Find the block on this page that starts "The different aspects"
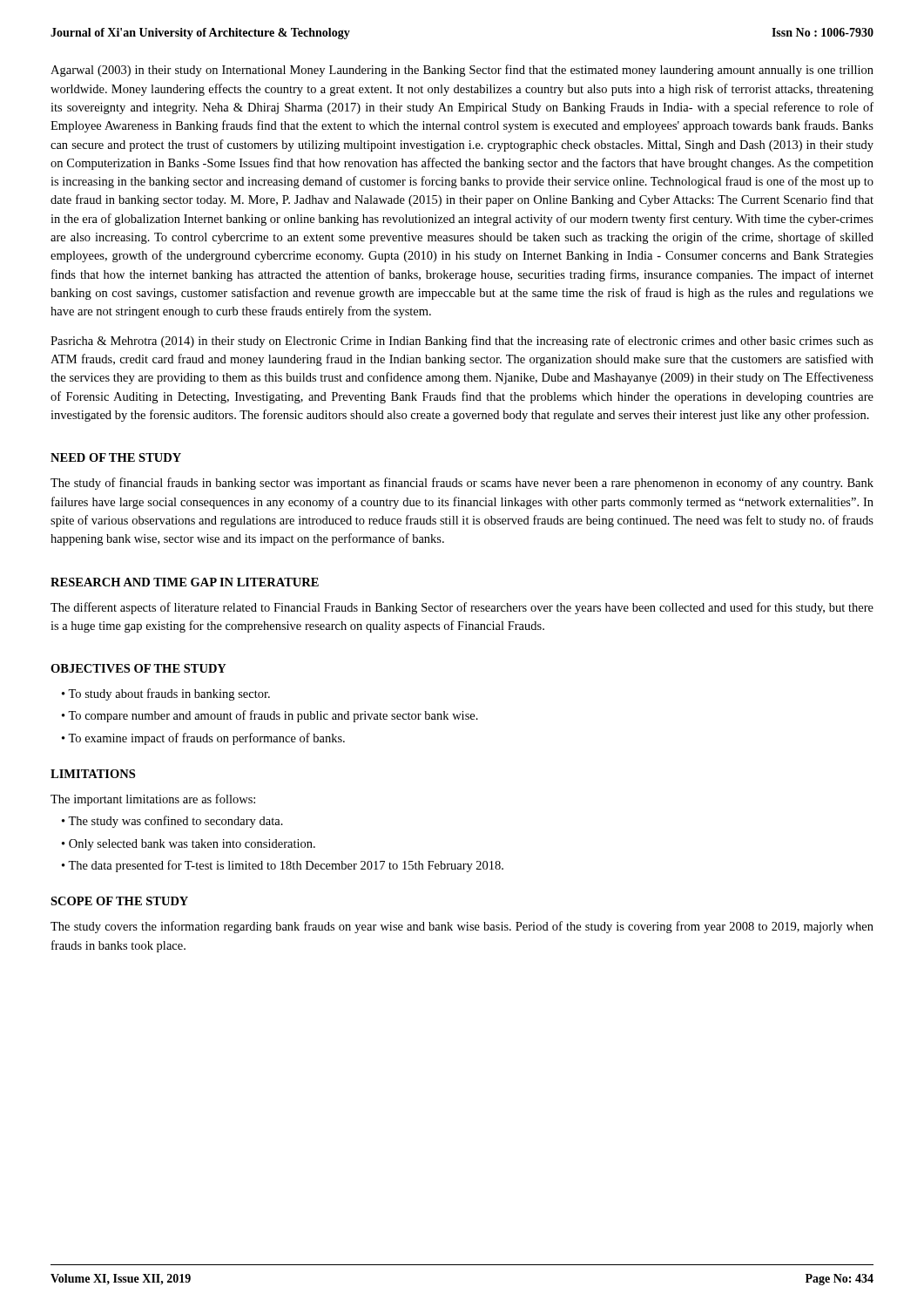This screenshot has height=1307, width=924. 462,616
